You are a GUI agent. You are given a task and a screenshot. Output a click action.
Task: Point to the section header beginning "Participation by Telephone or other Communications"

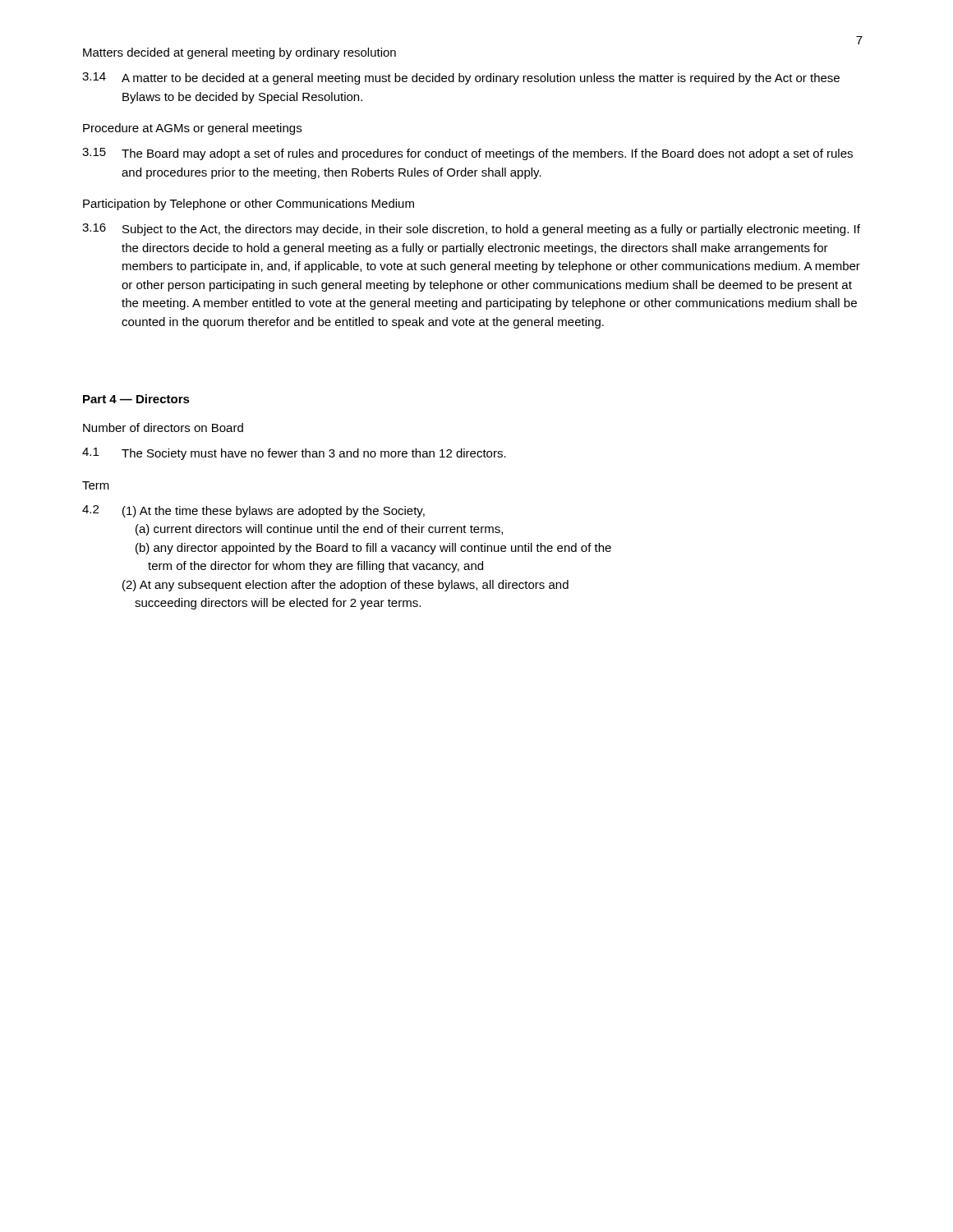coord(248,203)
